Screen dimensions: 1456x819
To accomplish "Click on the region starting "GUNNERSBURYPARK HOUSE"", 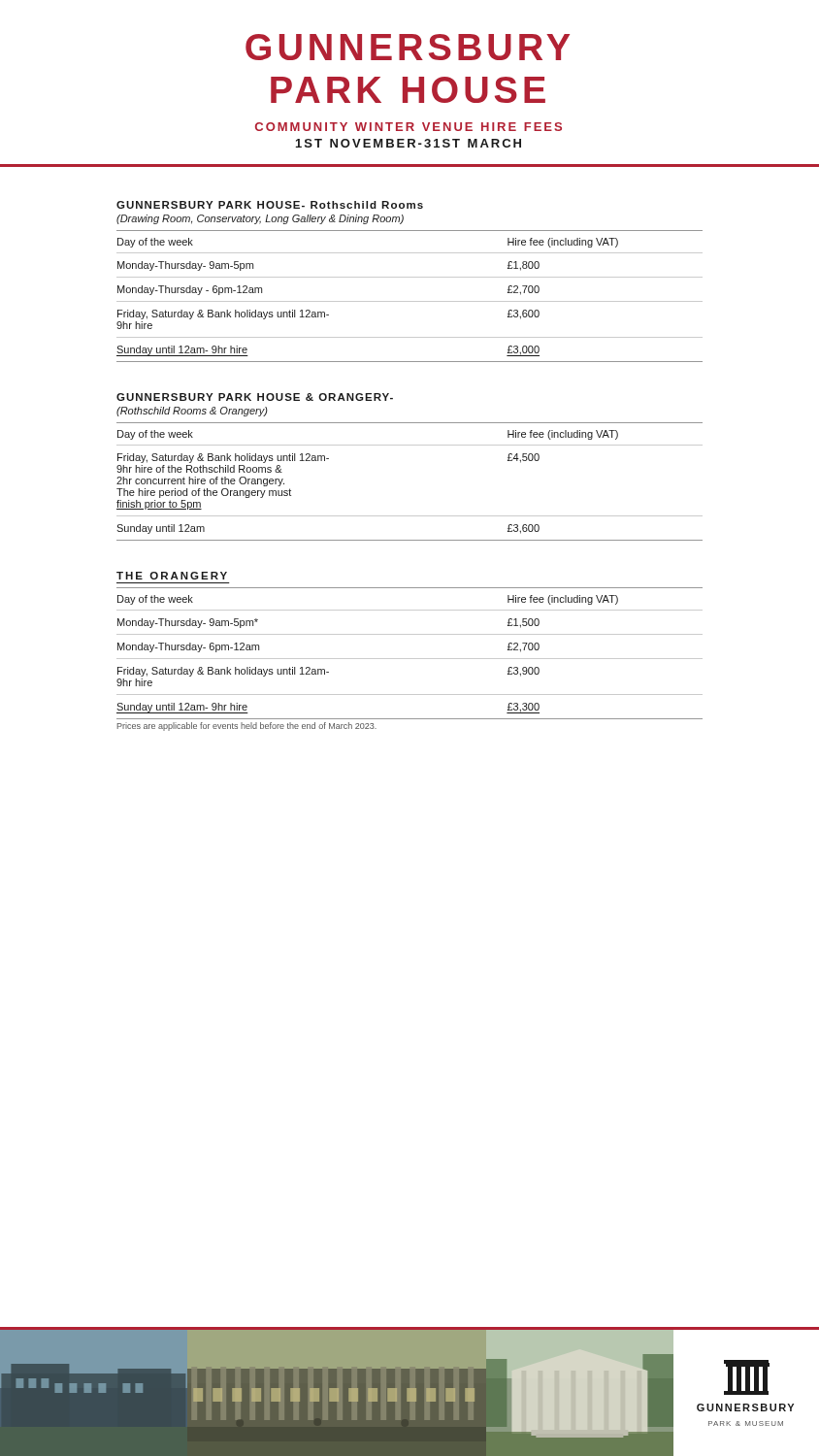I will pos(410,70).
